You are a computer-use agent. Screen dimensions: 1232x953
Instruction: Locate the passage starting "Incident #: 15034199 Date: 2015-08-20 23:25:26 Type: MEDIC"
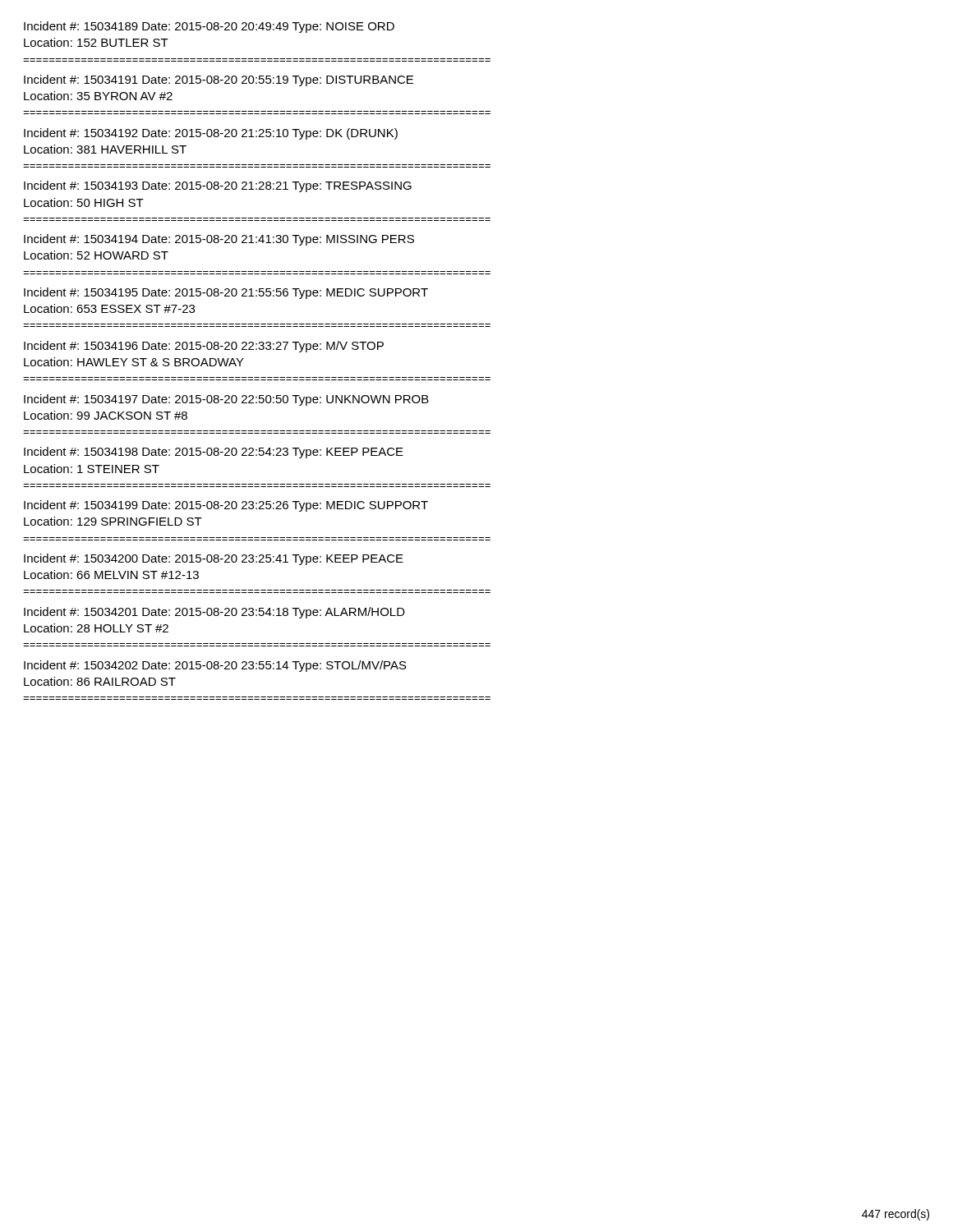click(x=226, y=506)
